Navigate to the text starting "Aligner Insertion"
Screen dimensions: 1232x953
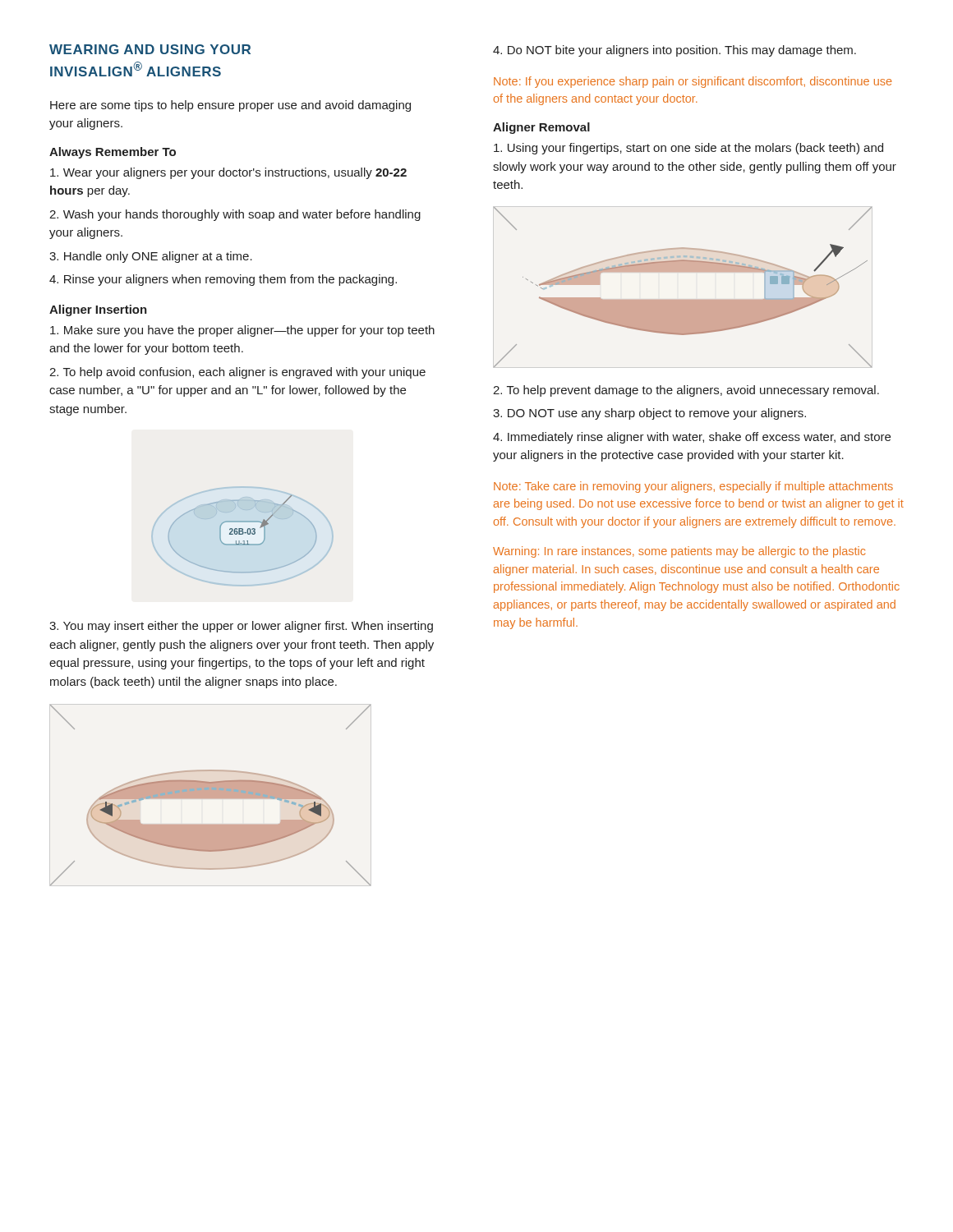(x=98, y=309)
